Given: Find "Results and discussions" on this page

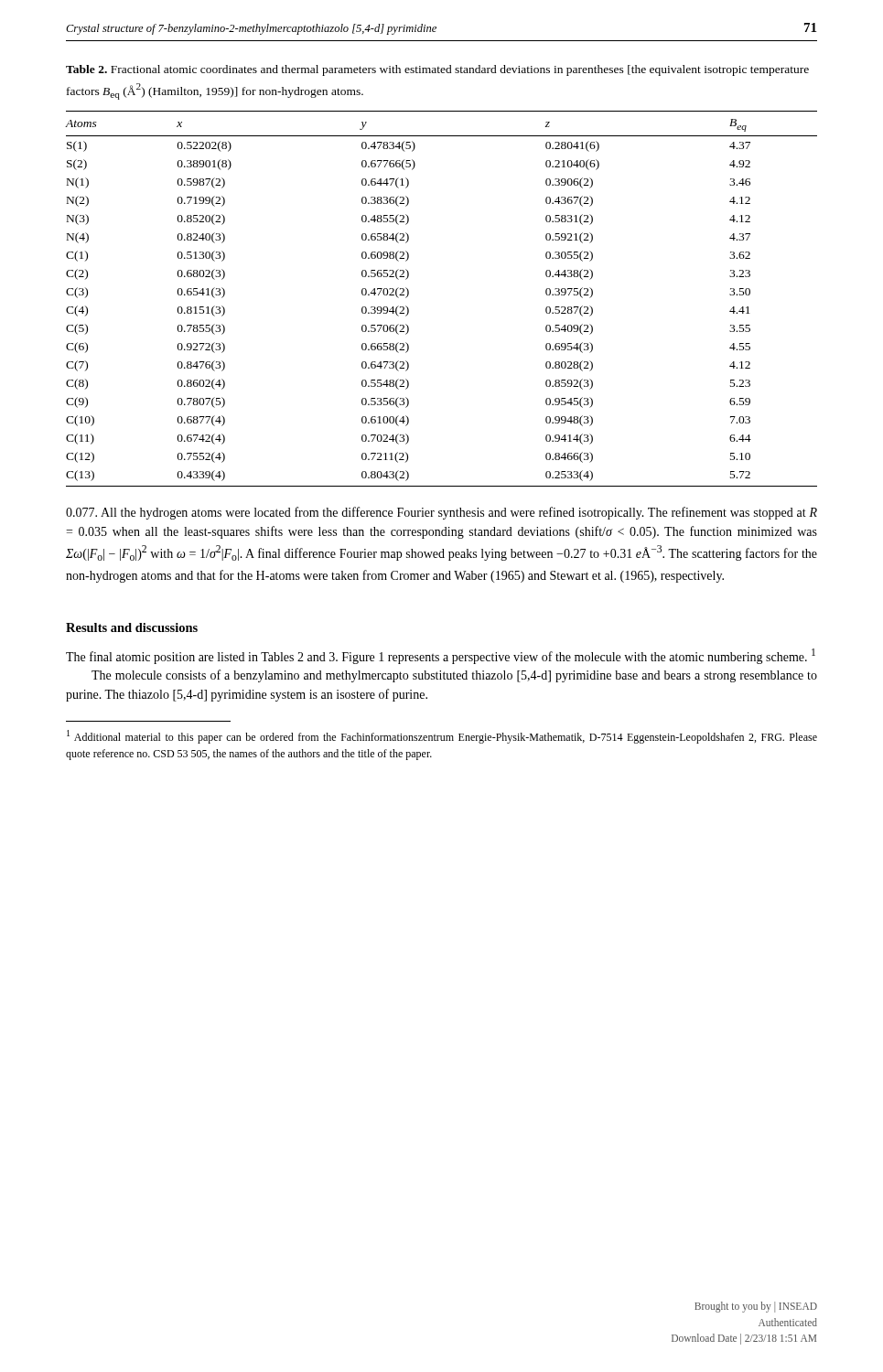Looking at the screenshot, I should [132, 627].
